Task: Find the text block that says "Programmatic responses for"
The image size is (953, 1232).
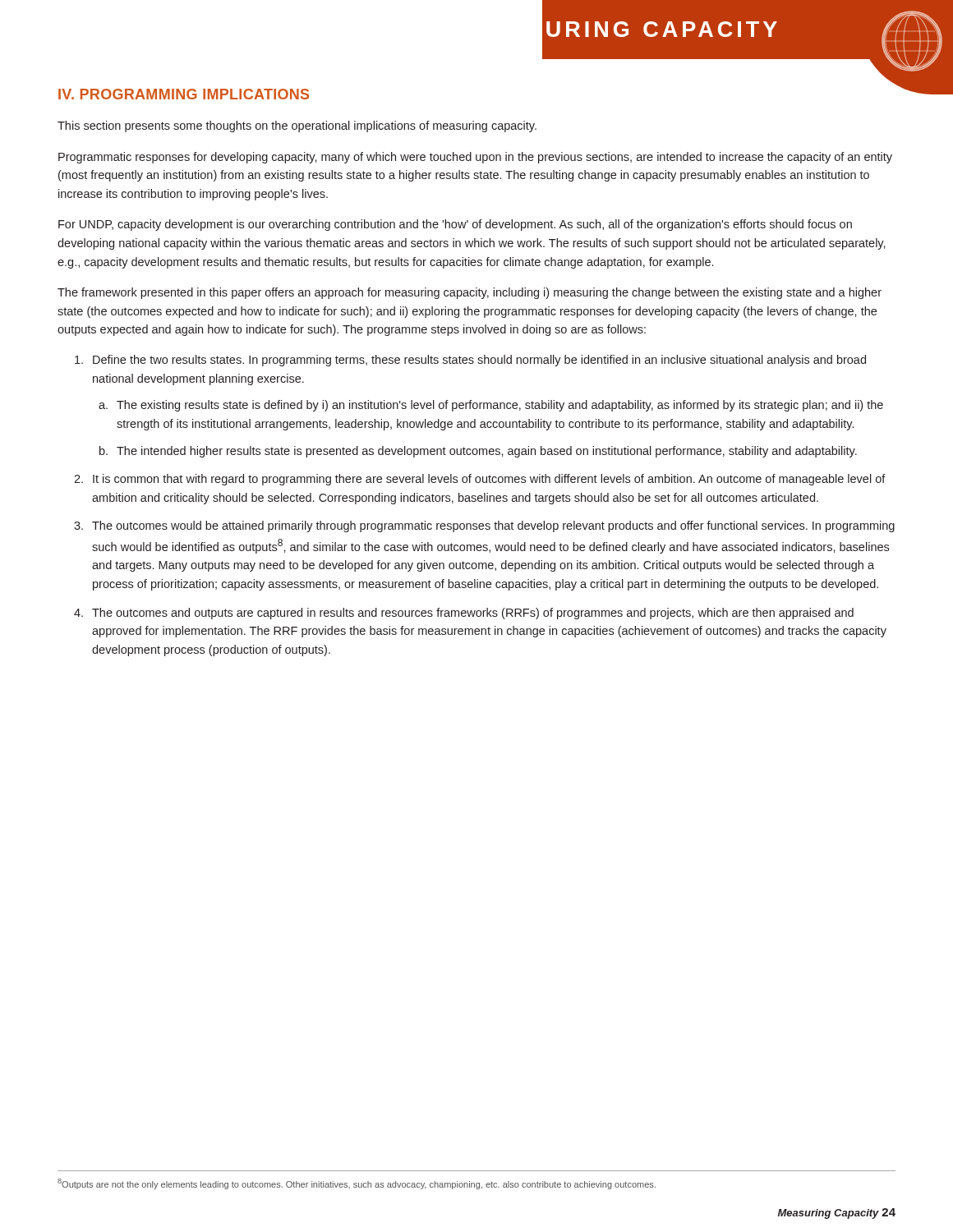Action: (x=475, y=175)
